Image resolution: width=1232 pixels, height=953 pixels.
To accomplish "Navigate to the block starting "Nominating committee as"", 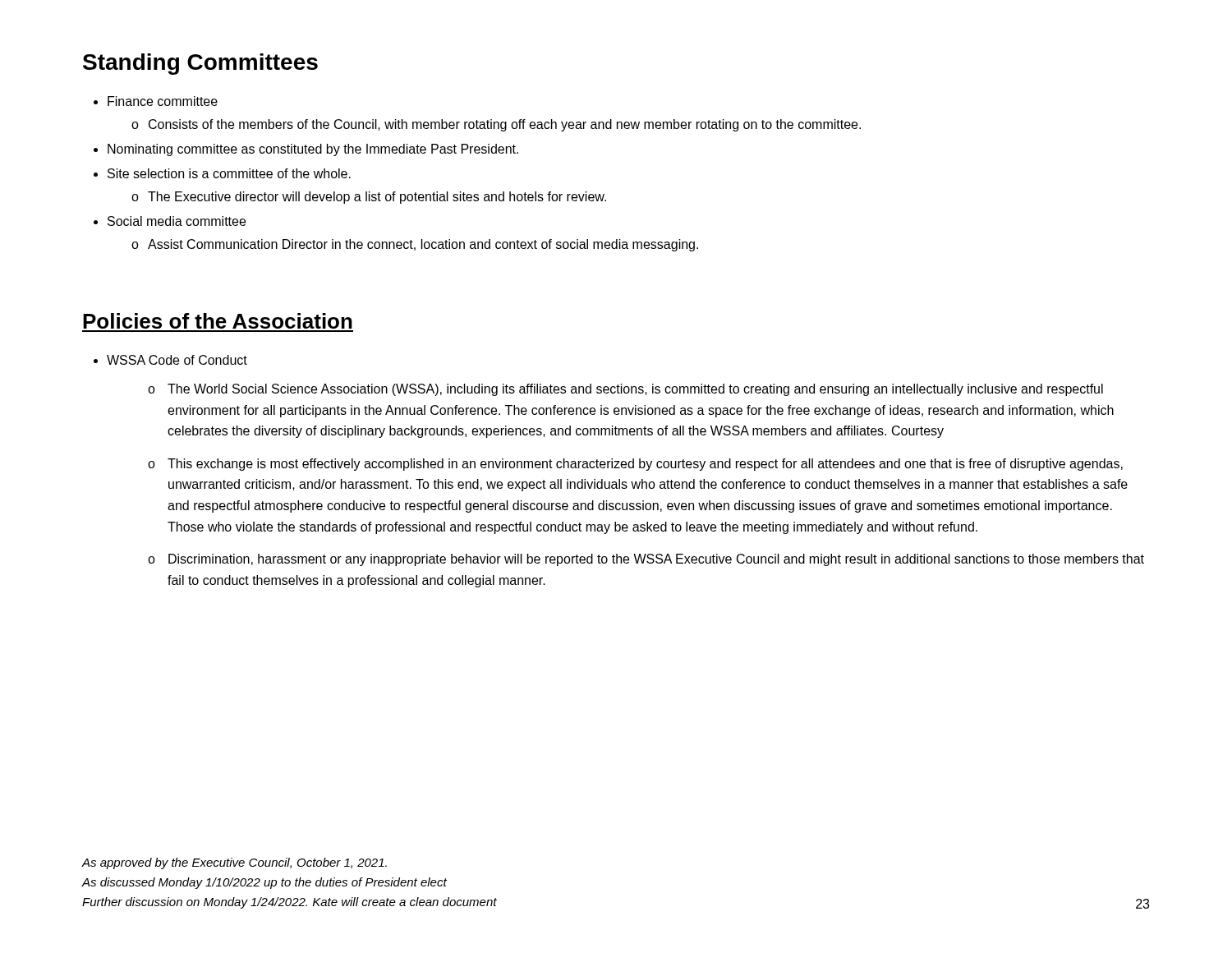I will [313, 150].
